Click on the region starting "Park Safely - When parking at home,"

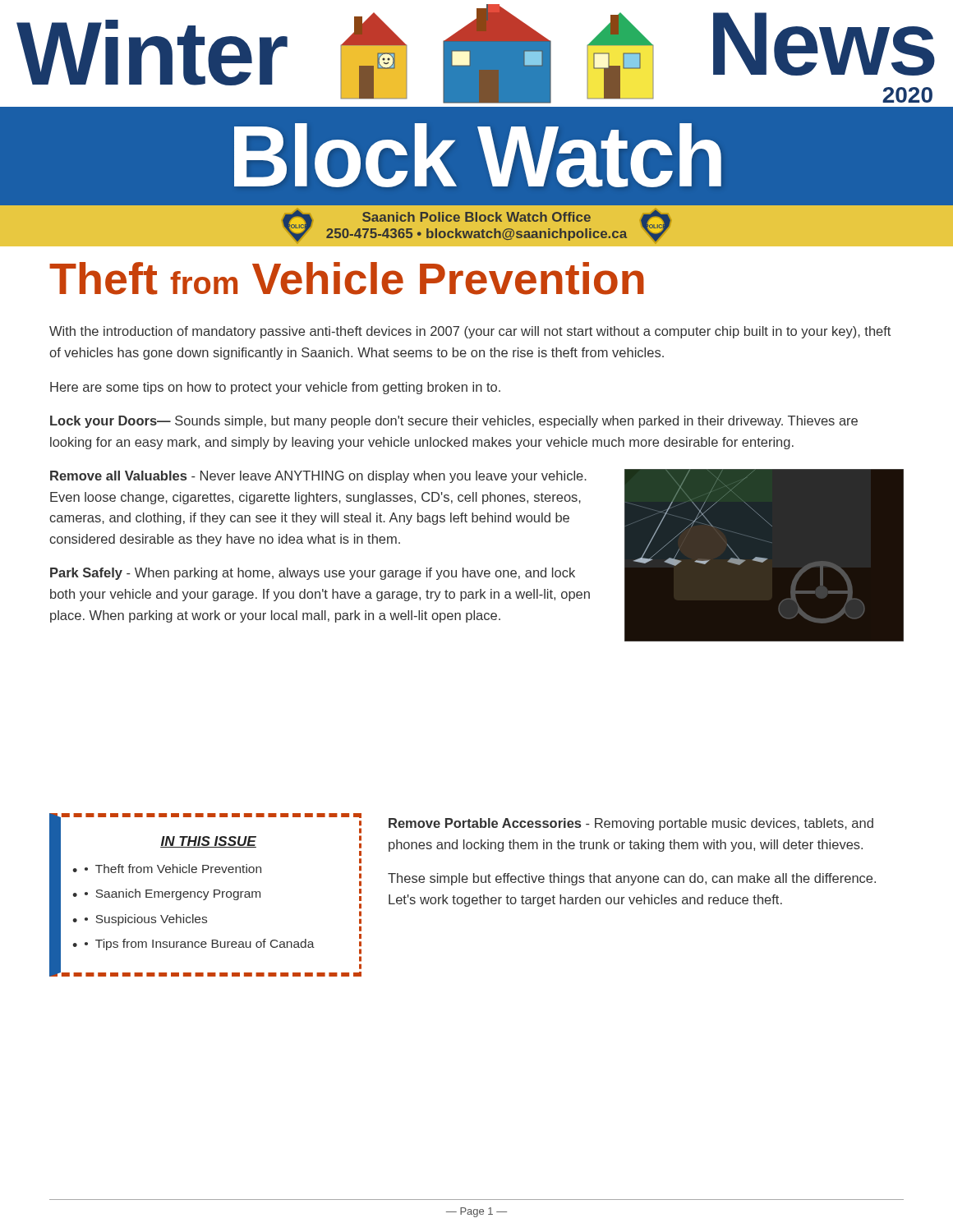[x=320, y=594]
